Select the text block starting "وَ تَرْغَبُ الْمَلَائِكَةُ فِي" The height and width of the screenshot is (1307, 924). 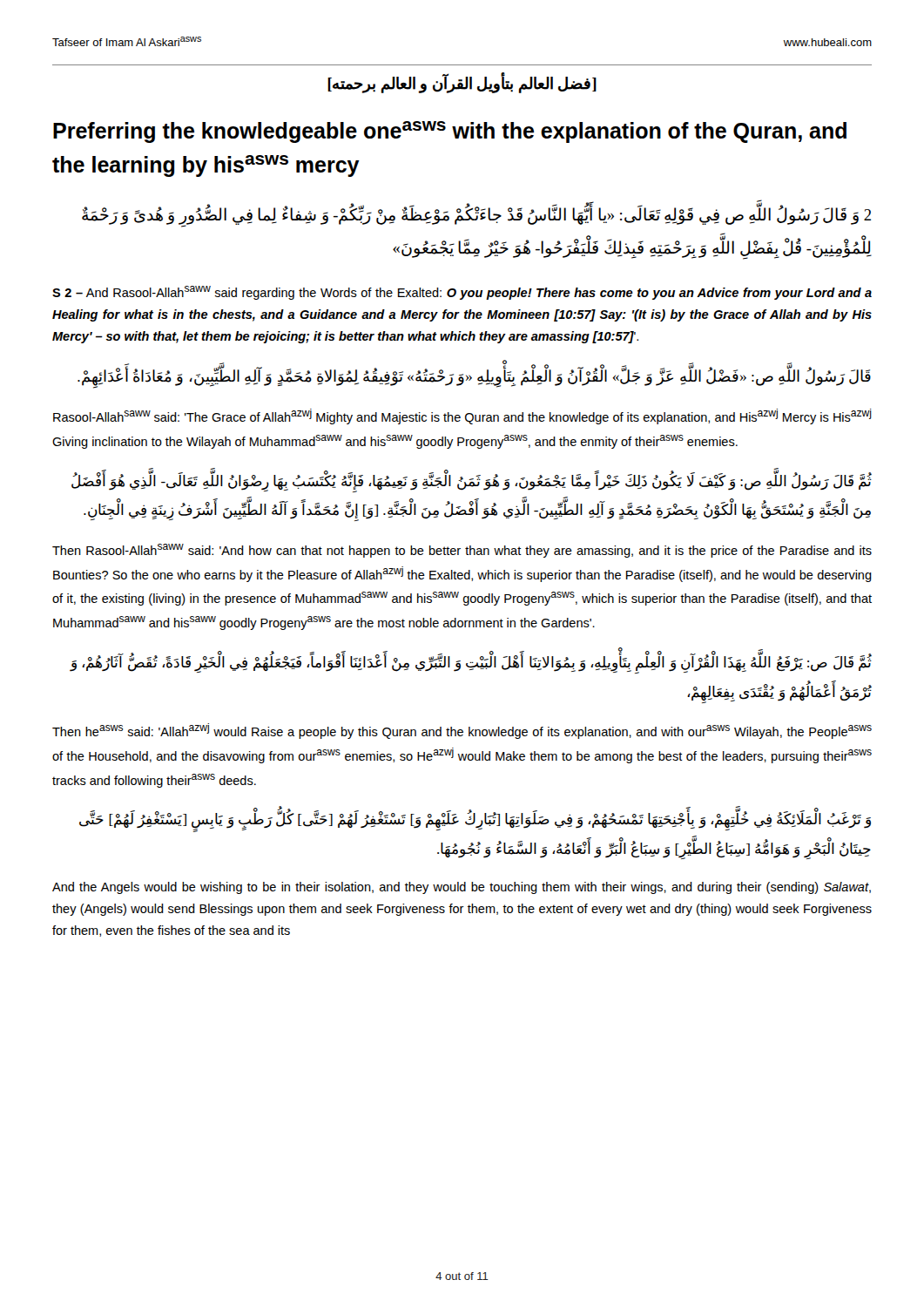(475, 835)
